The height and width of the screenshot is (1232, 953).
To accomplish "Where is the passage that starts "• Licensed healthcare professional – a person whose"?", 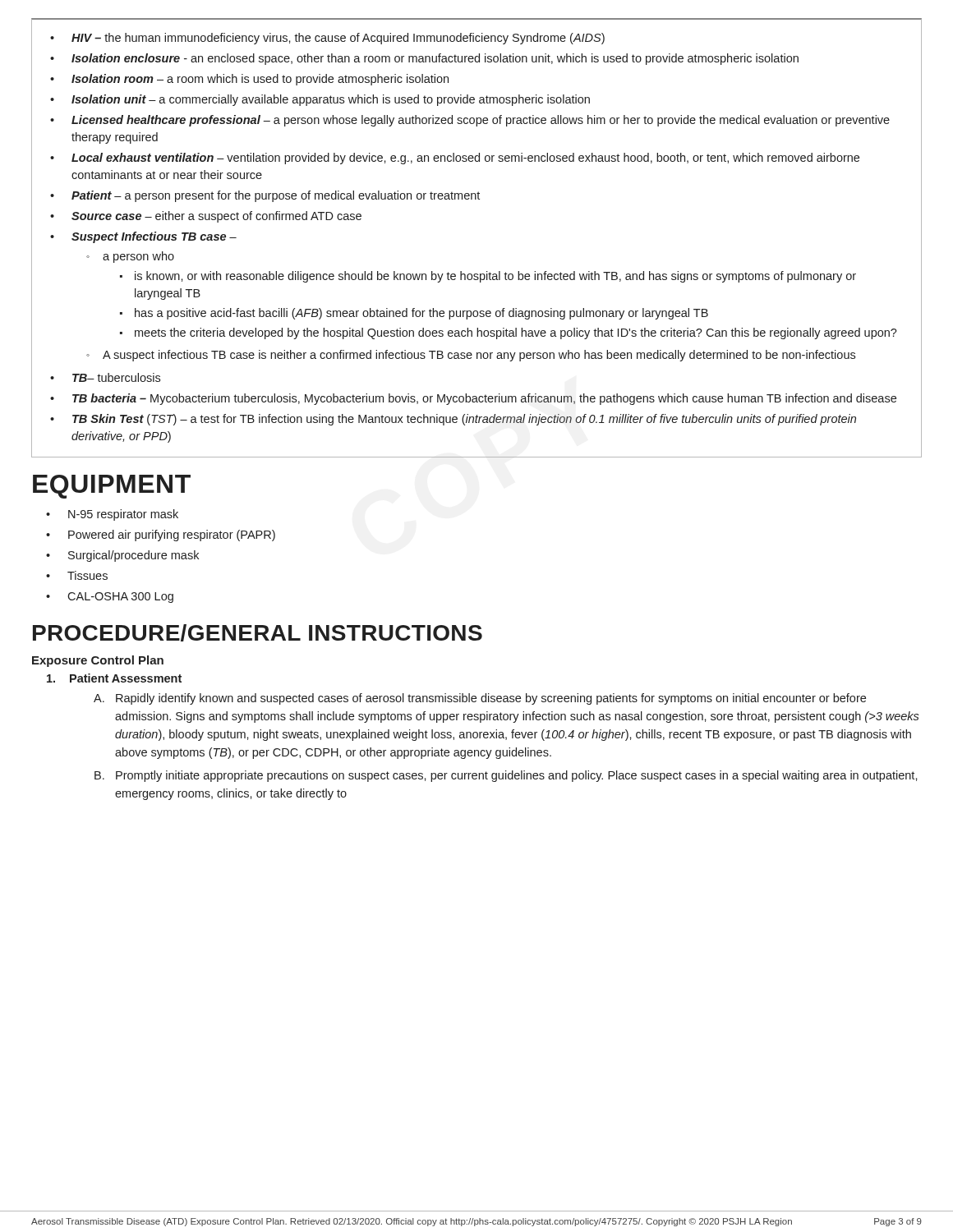I will pos(476,129).
